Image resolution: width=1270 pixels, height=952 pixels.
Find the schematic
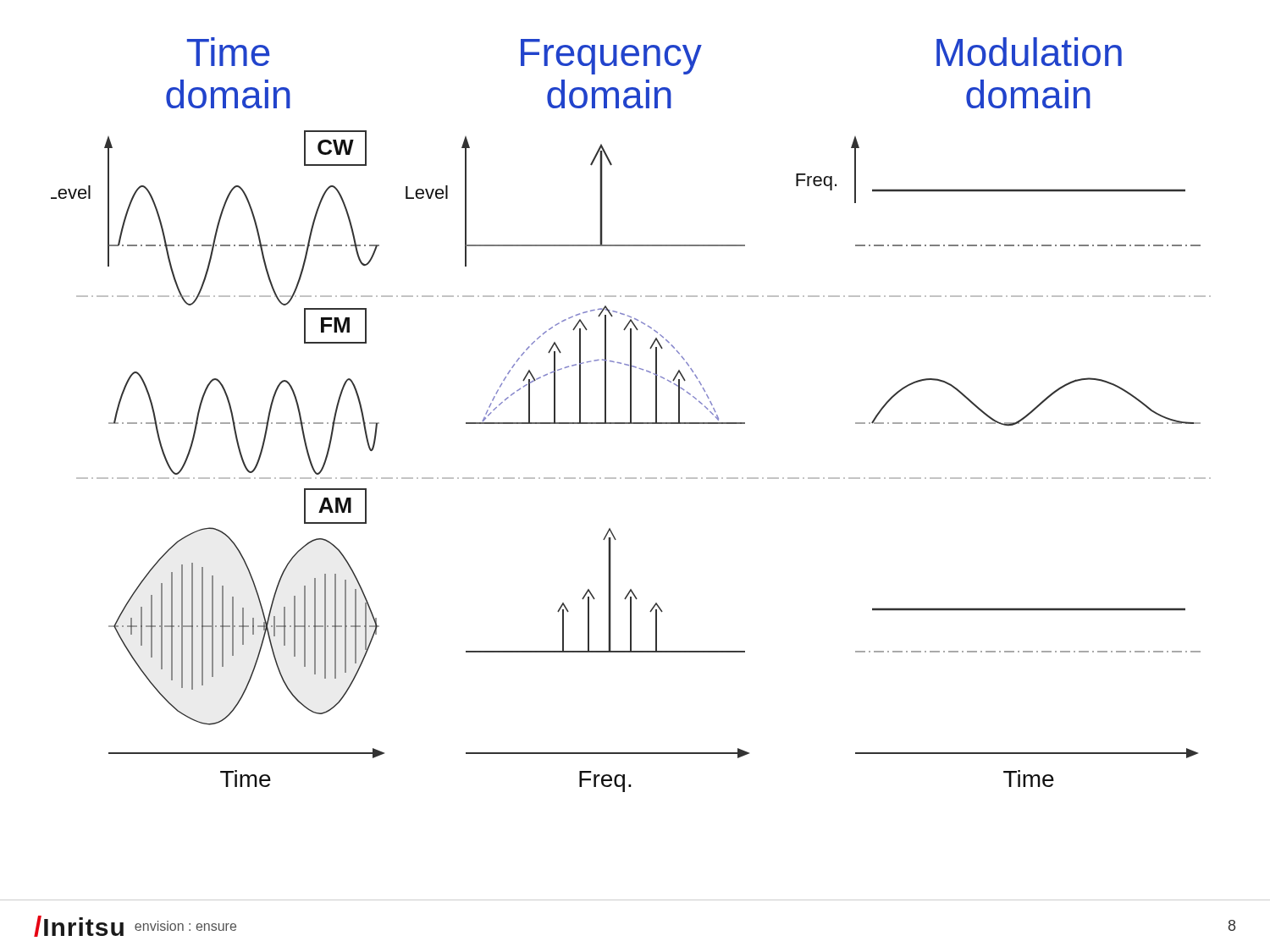click(x=635, y=448)
